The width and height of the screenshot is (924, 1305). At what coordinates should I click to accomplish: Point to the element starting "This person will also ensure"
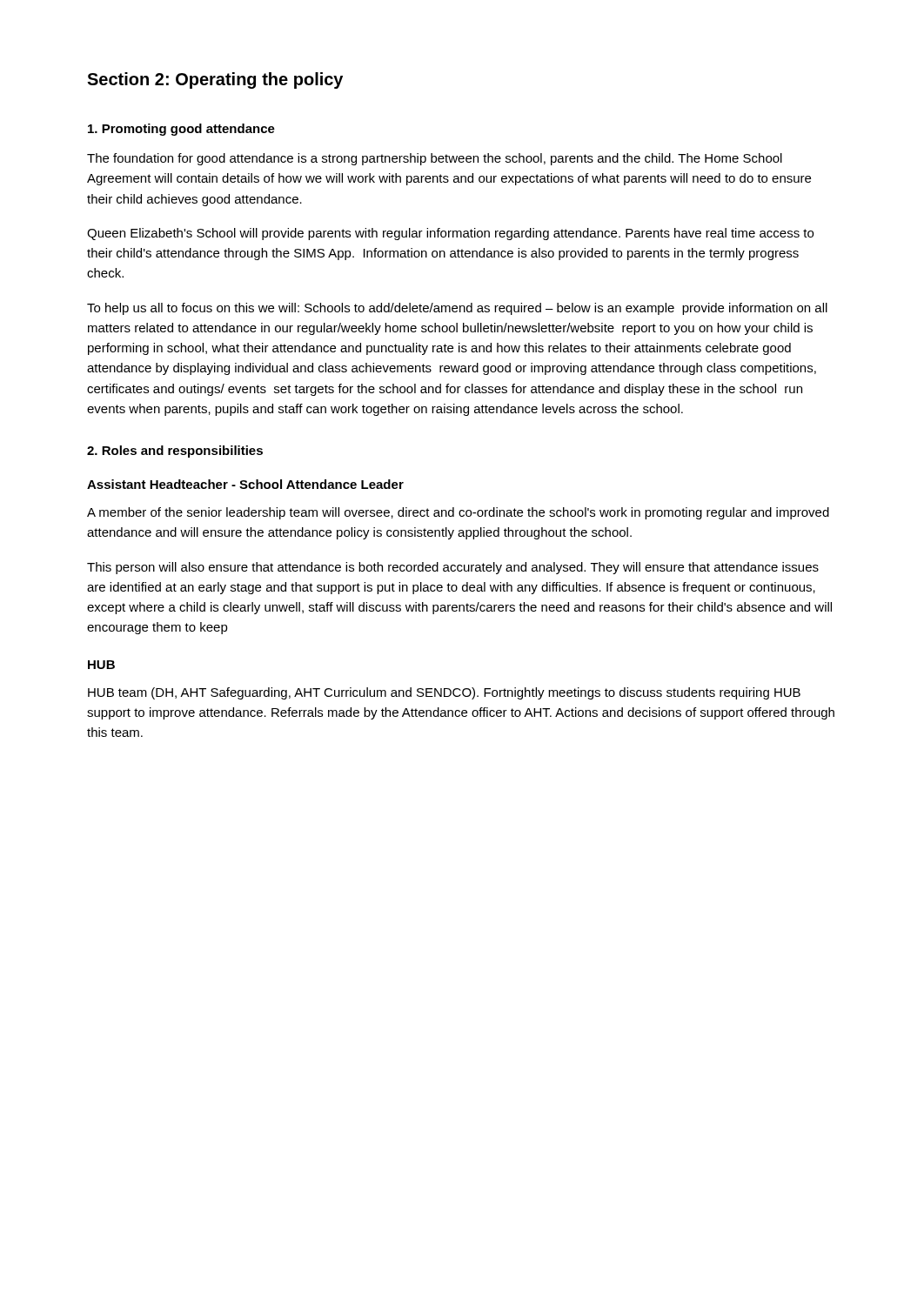click(460, 597)
